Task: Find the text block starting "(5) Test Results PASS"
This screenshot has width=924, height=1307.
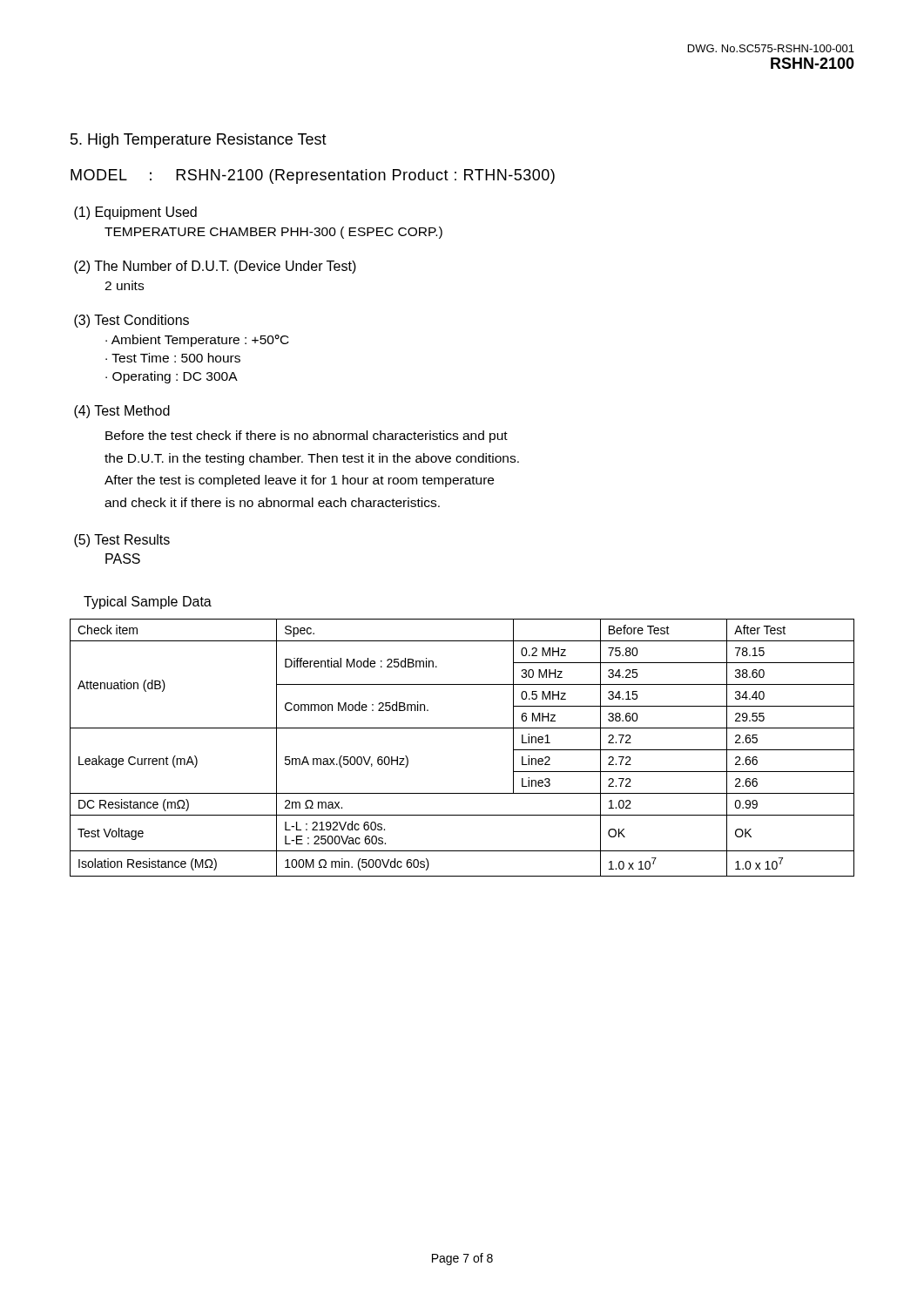Action: click(122, 541)
